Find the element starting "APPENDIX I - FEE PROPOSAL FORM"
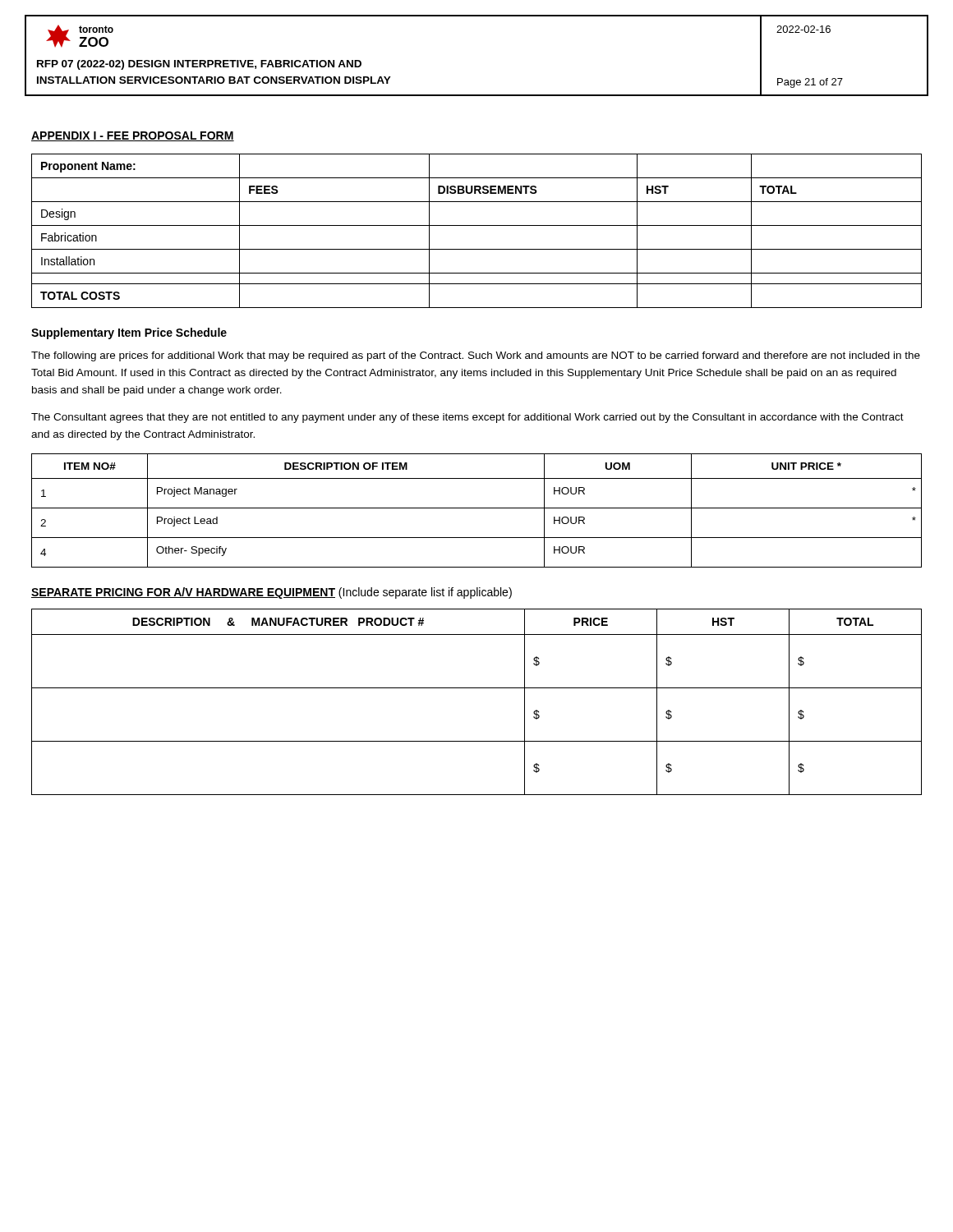This screenshot has width=953, height=1232. 132,136
